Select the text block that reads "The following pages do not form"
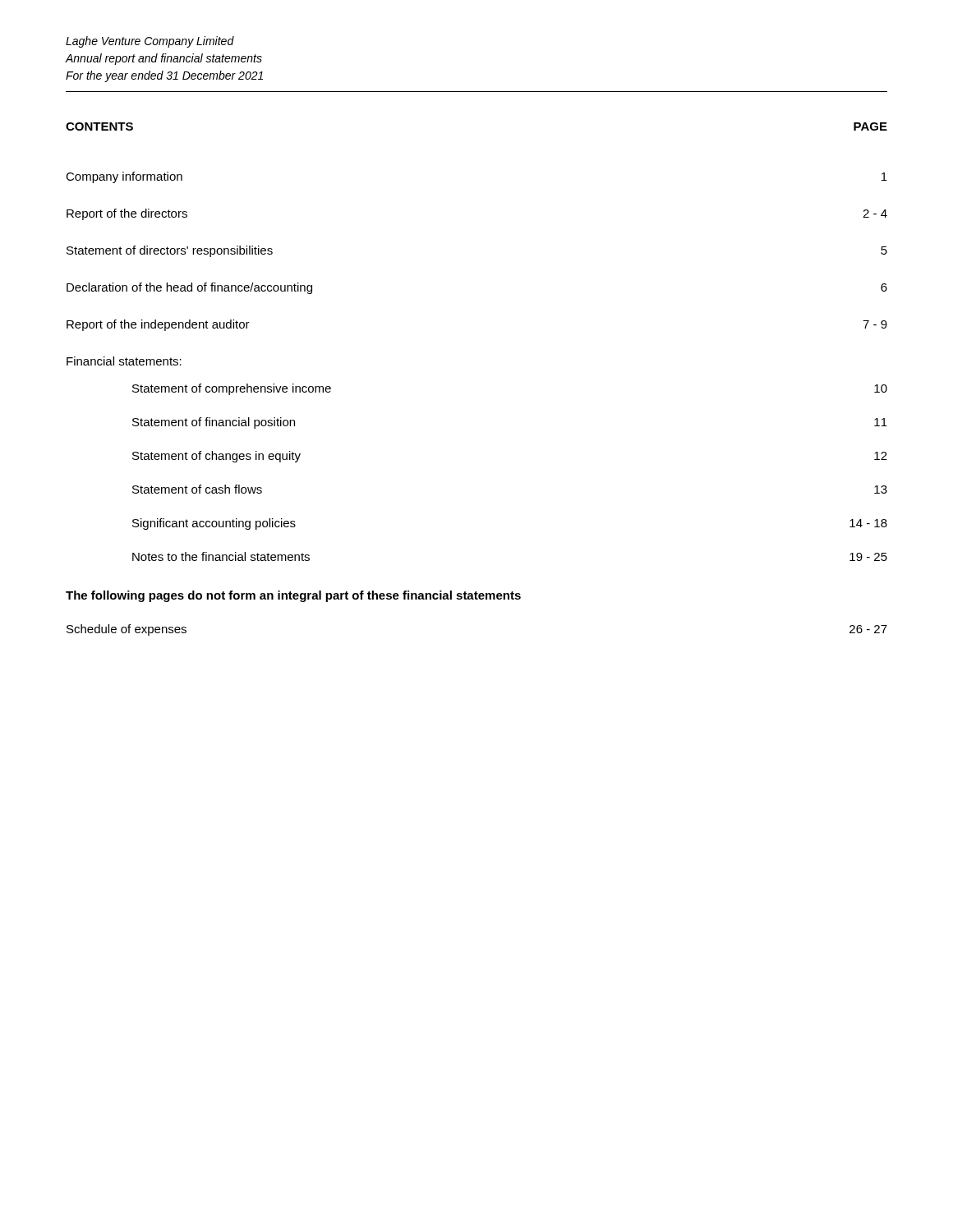Screen dimensions: 1232x953 [x=293, y=595]
